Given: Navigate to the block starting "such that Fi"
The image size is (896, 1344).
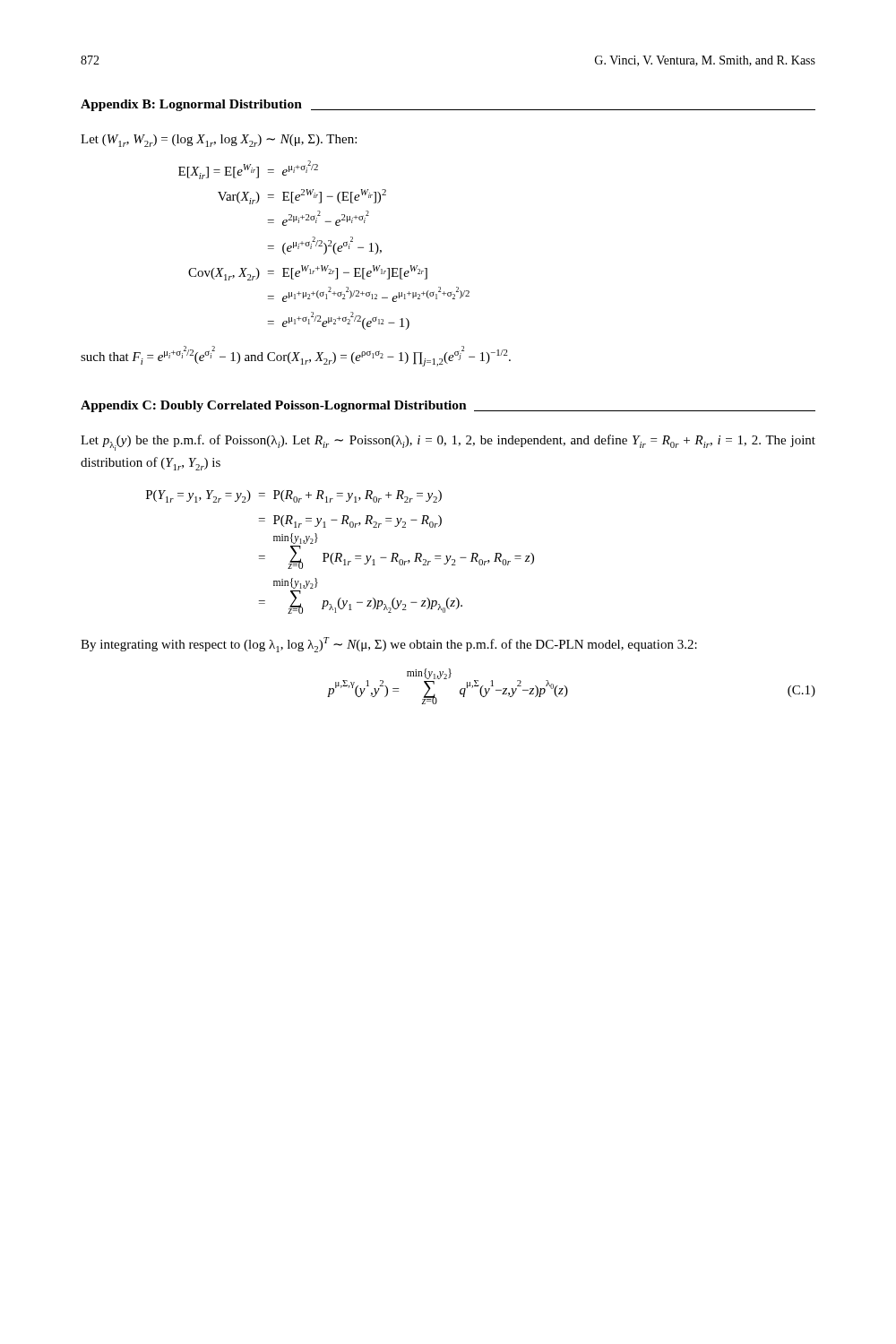Looking at the screenshot, I should pos(296,356).
